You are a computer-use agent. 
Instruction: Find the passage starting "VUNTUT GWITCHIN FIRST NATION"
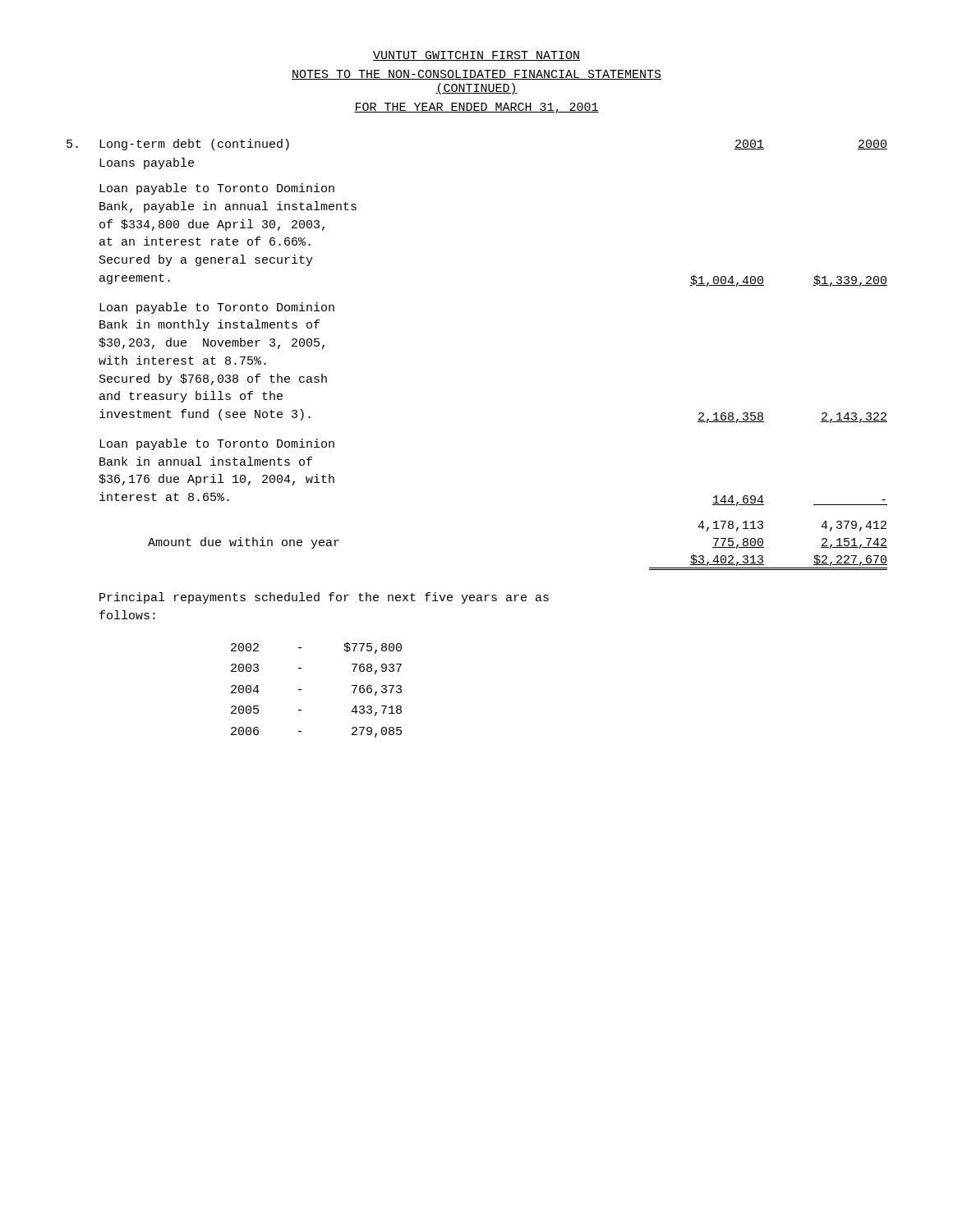(x=476, y=56)
